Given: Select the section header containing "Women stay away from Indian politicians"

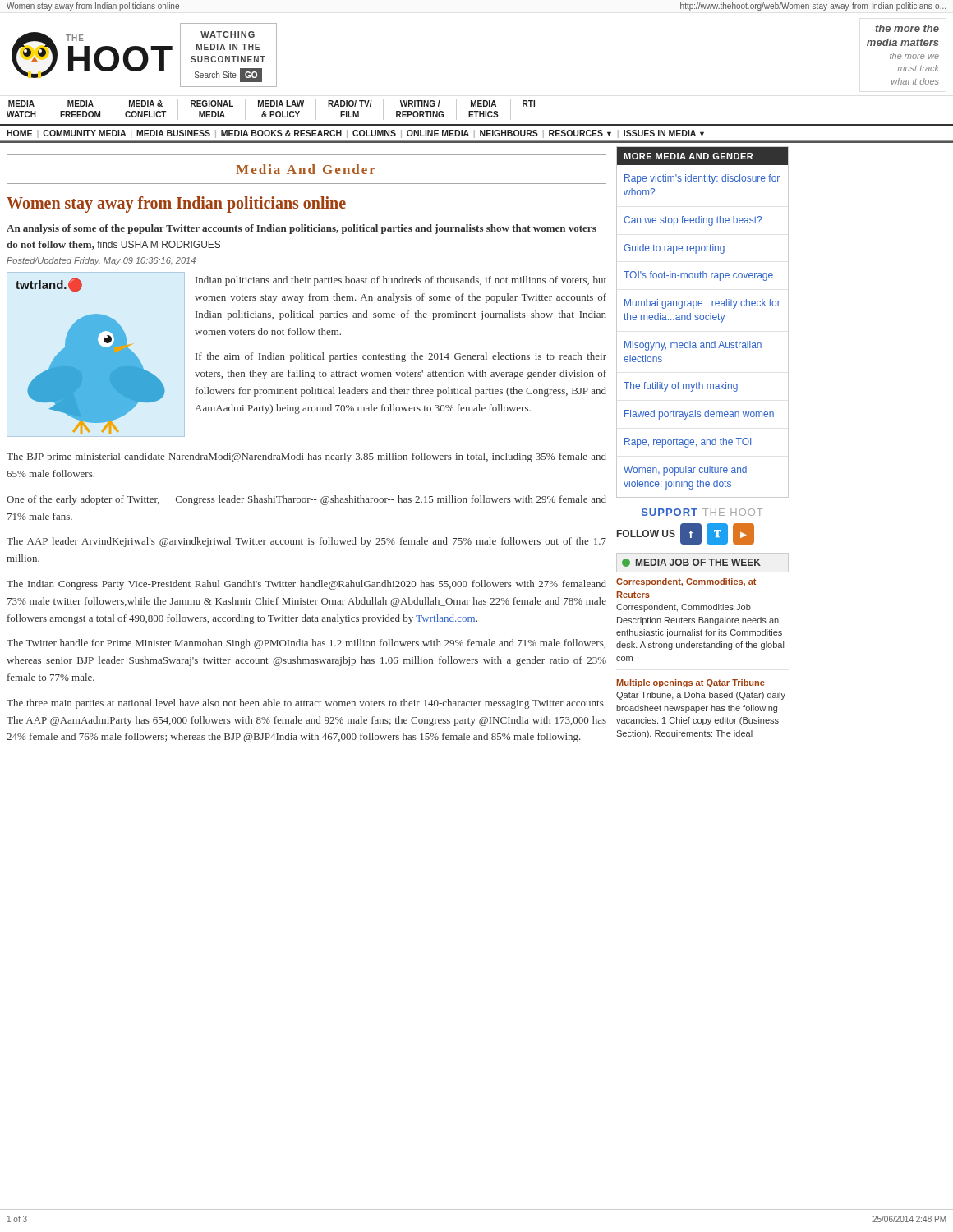Looking at the screenshot, I should 176,203.
